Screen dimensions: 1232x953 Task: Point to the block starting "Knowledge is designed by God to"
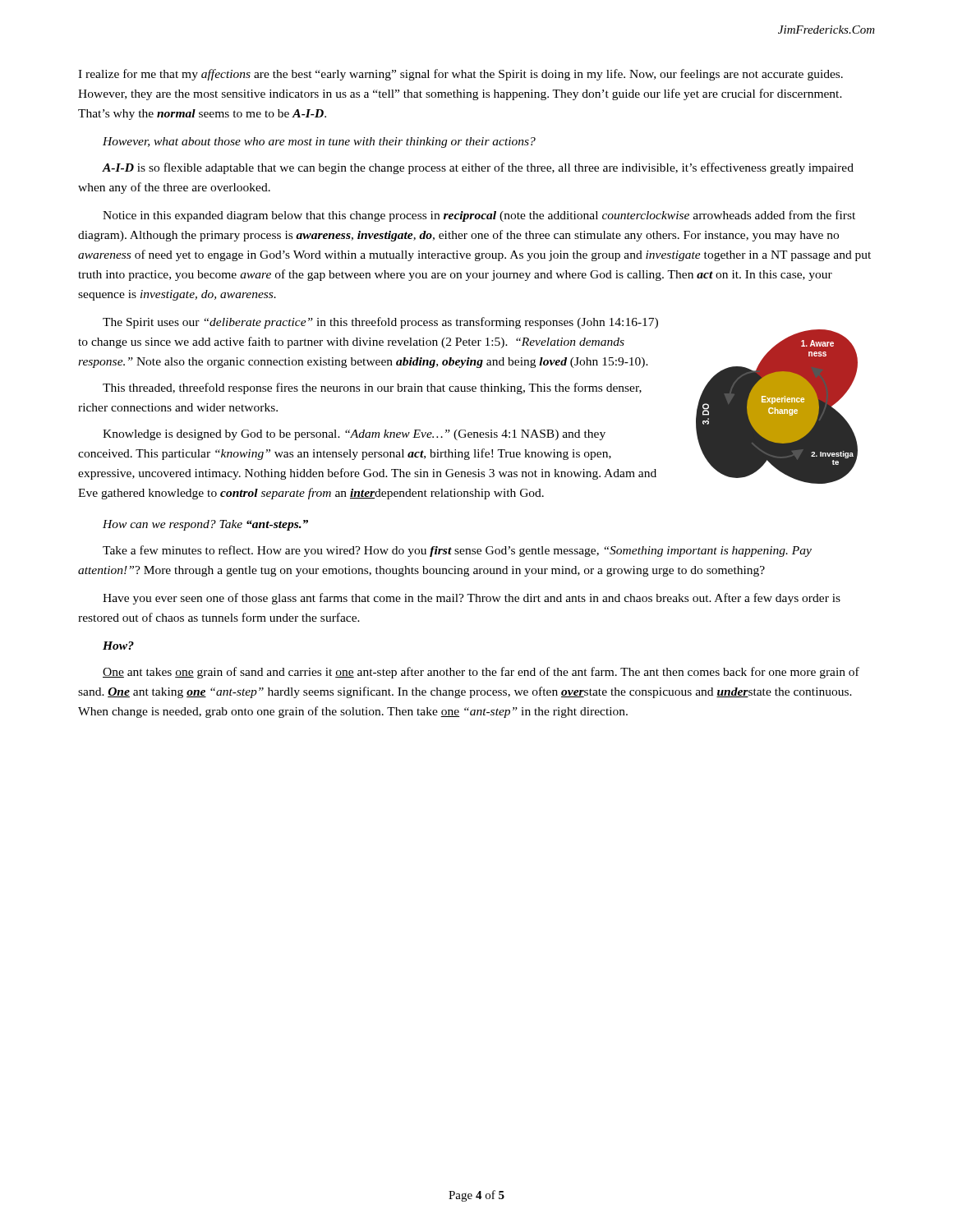pyautogui.click(x=367, y=463)
